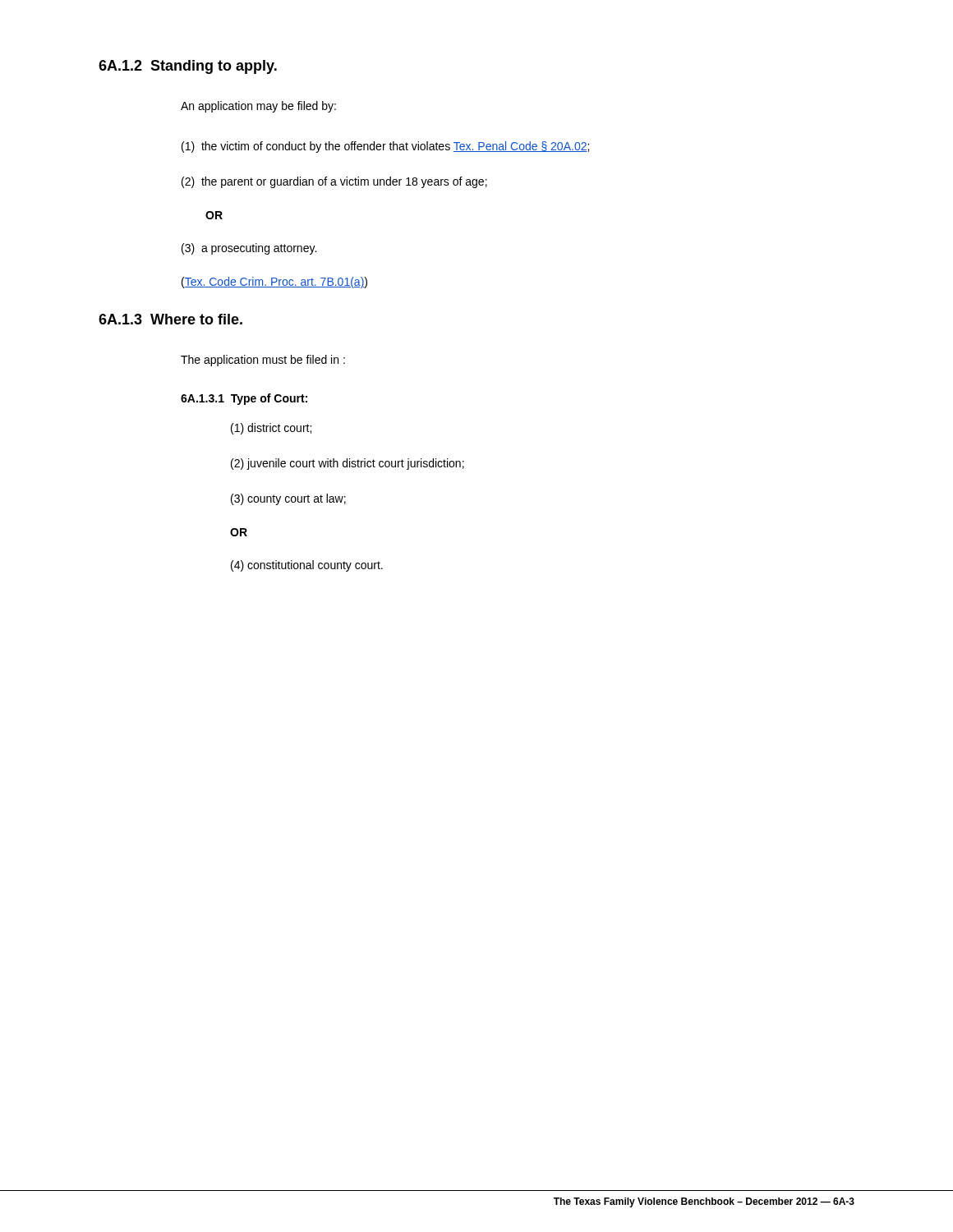
Task: Click on the section header that says "6A.1.3.1 Type of Court:"
Action: (245, 398)
